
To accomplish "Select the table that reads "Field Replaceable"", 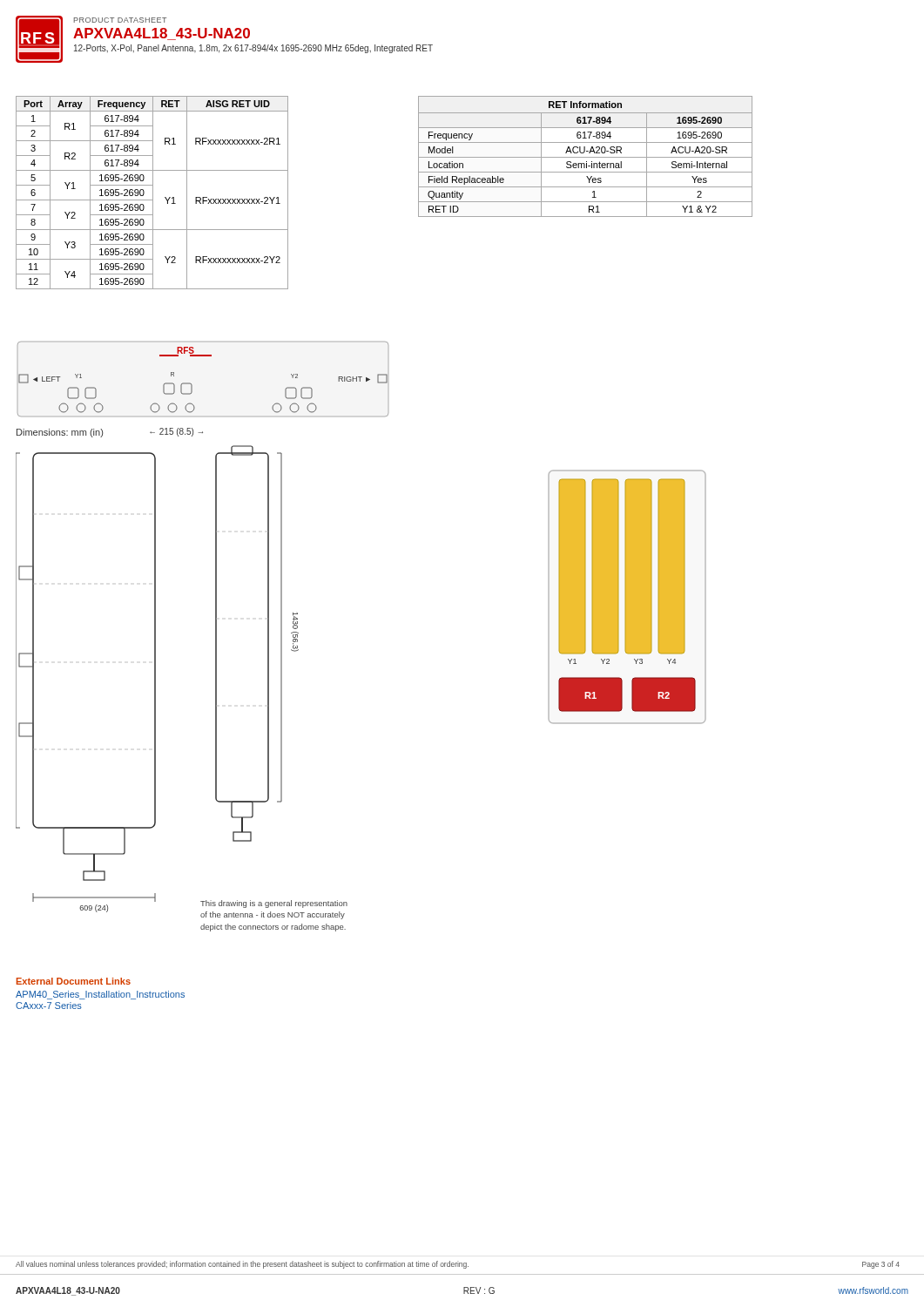I will coord(585,156).
